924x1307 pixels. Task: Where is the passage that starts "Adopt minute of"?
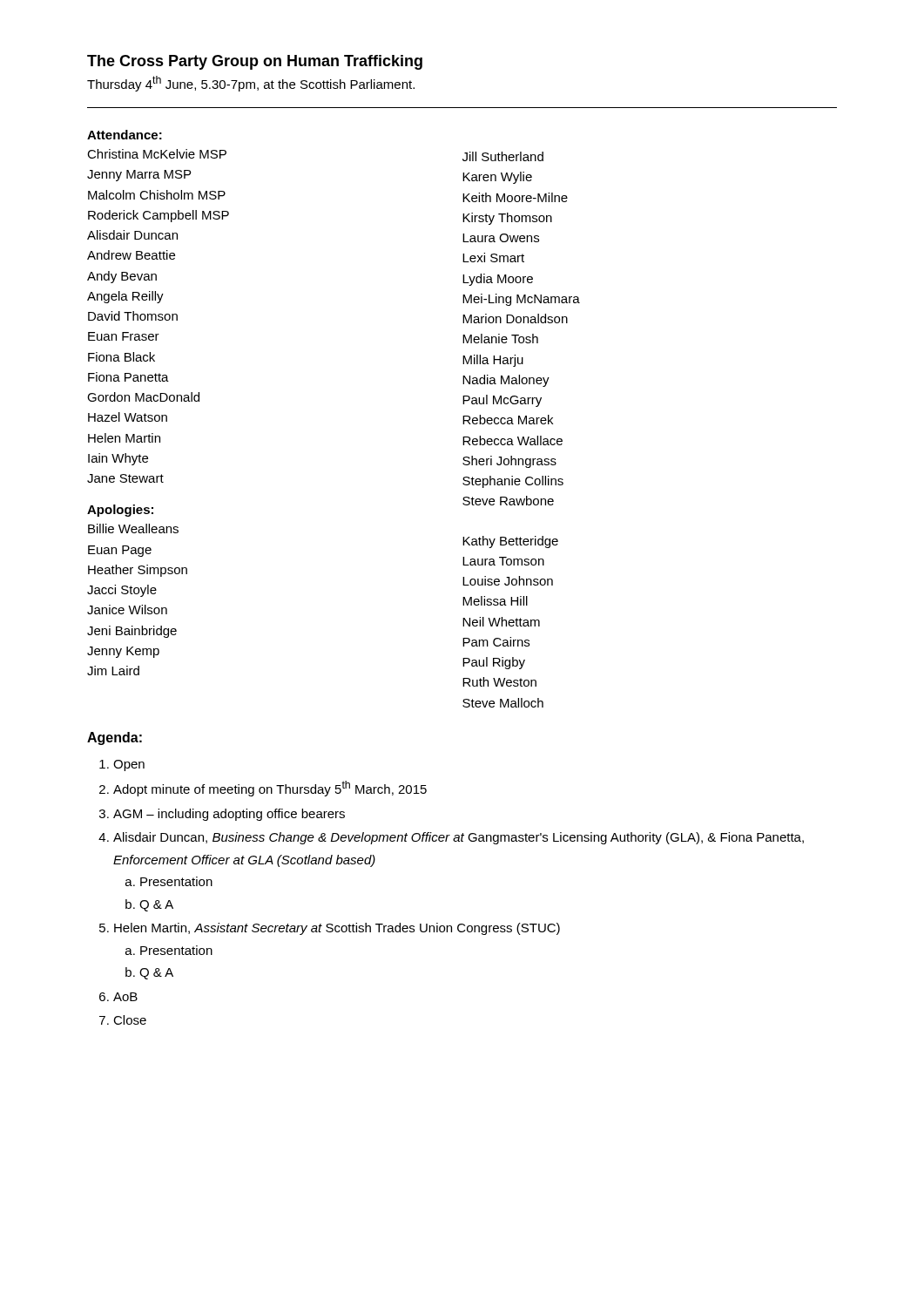coord(270,788)
